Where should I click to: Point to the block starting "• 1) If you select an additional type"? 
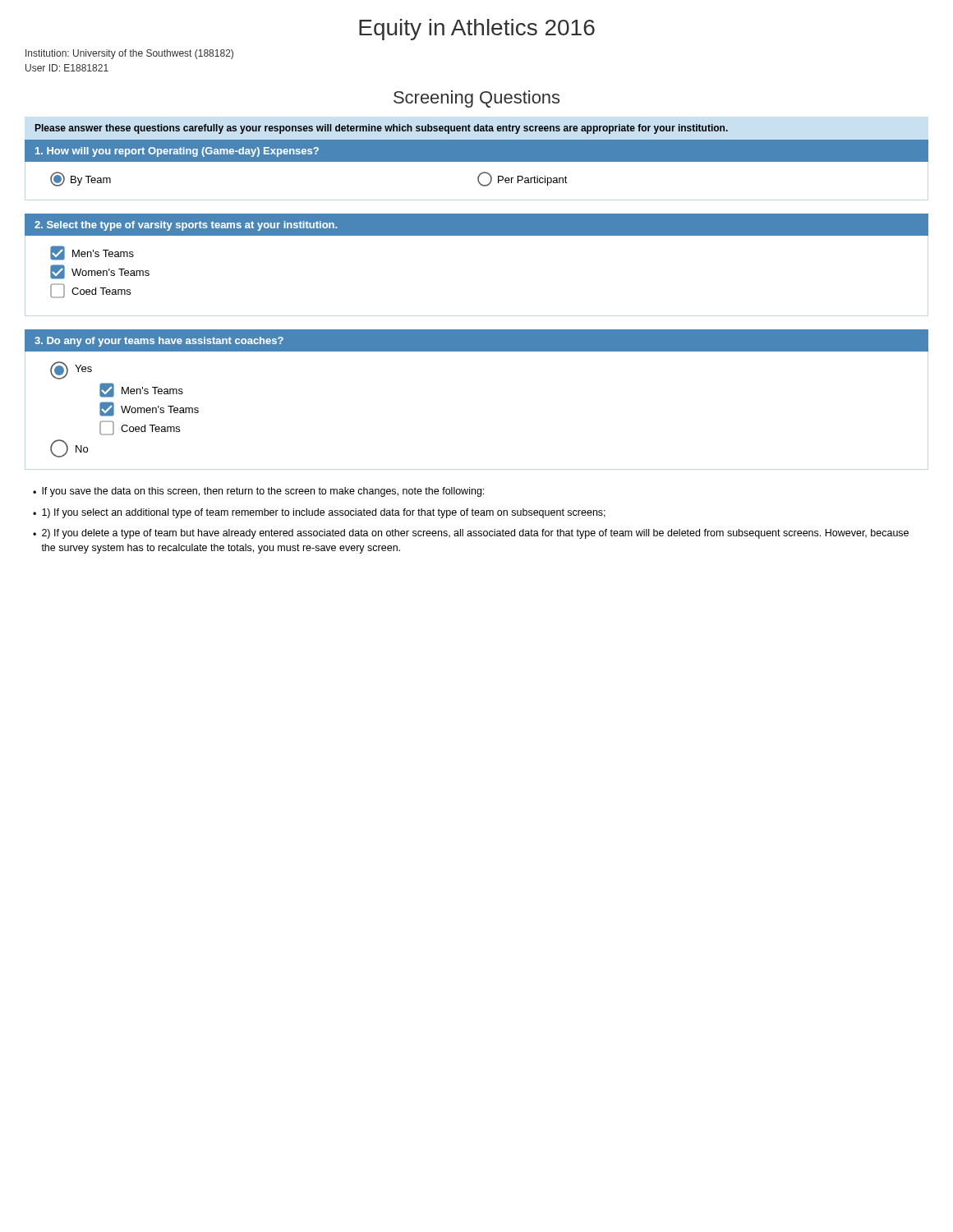(x=319, y=513)
